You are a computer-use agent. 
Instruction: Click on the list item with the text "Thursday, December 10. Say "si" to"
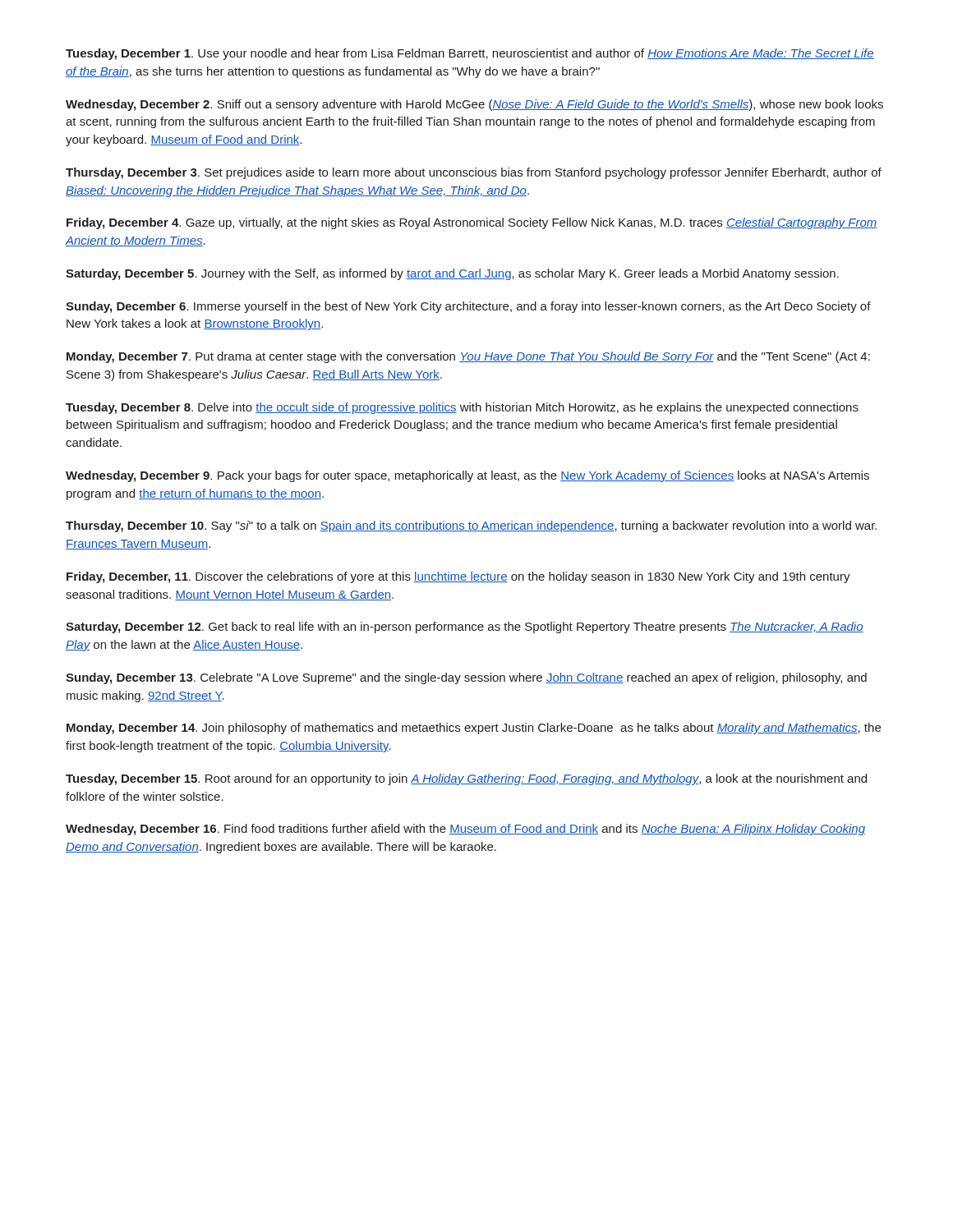(472, 534)
